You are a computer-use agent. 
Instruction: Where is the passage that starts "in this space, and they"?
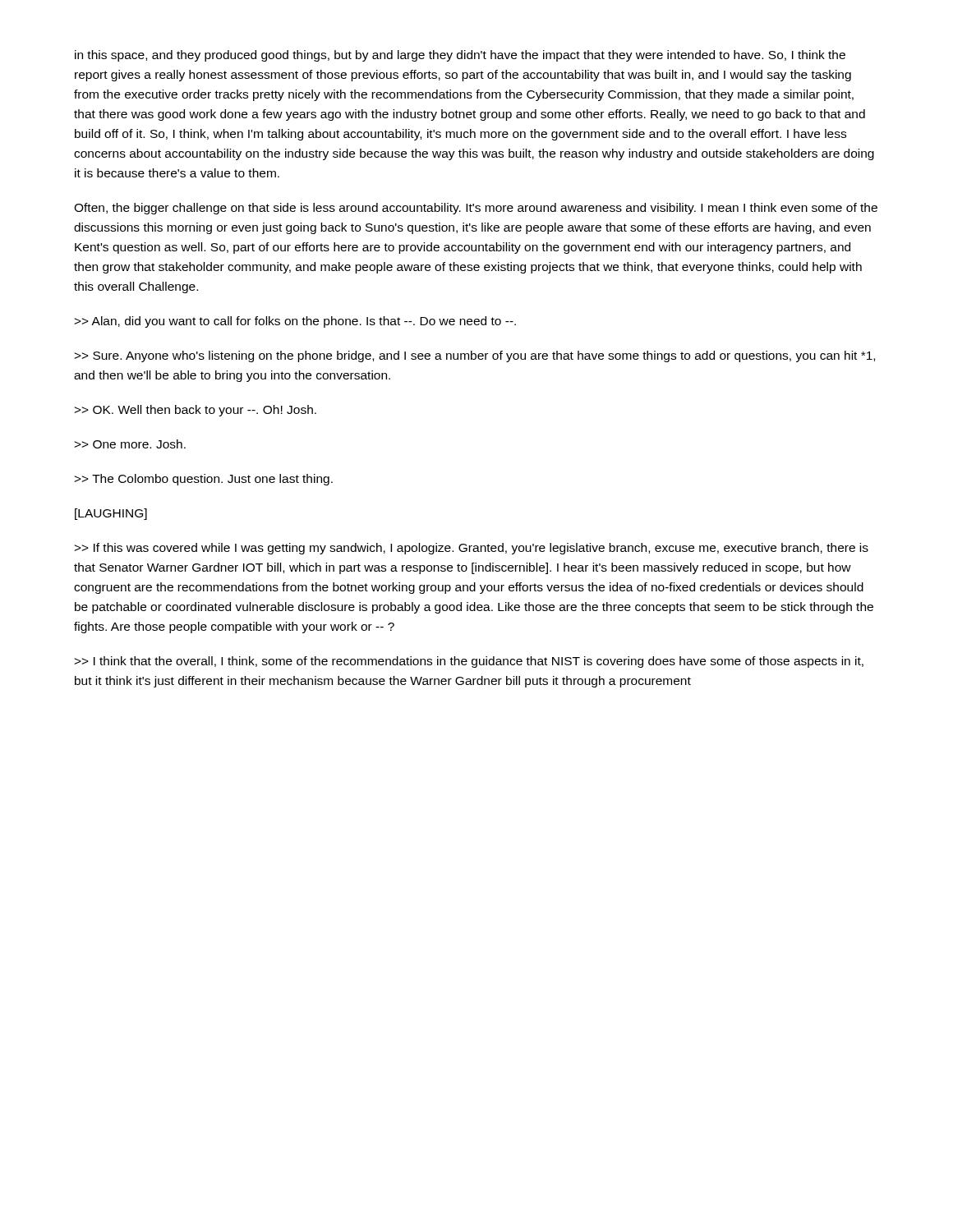[x=474, y=114]
